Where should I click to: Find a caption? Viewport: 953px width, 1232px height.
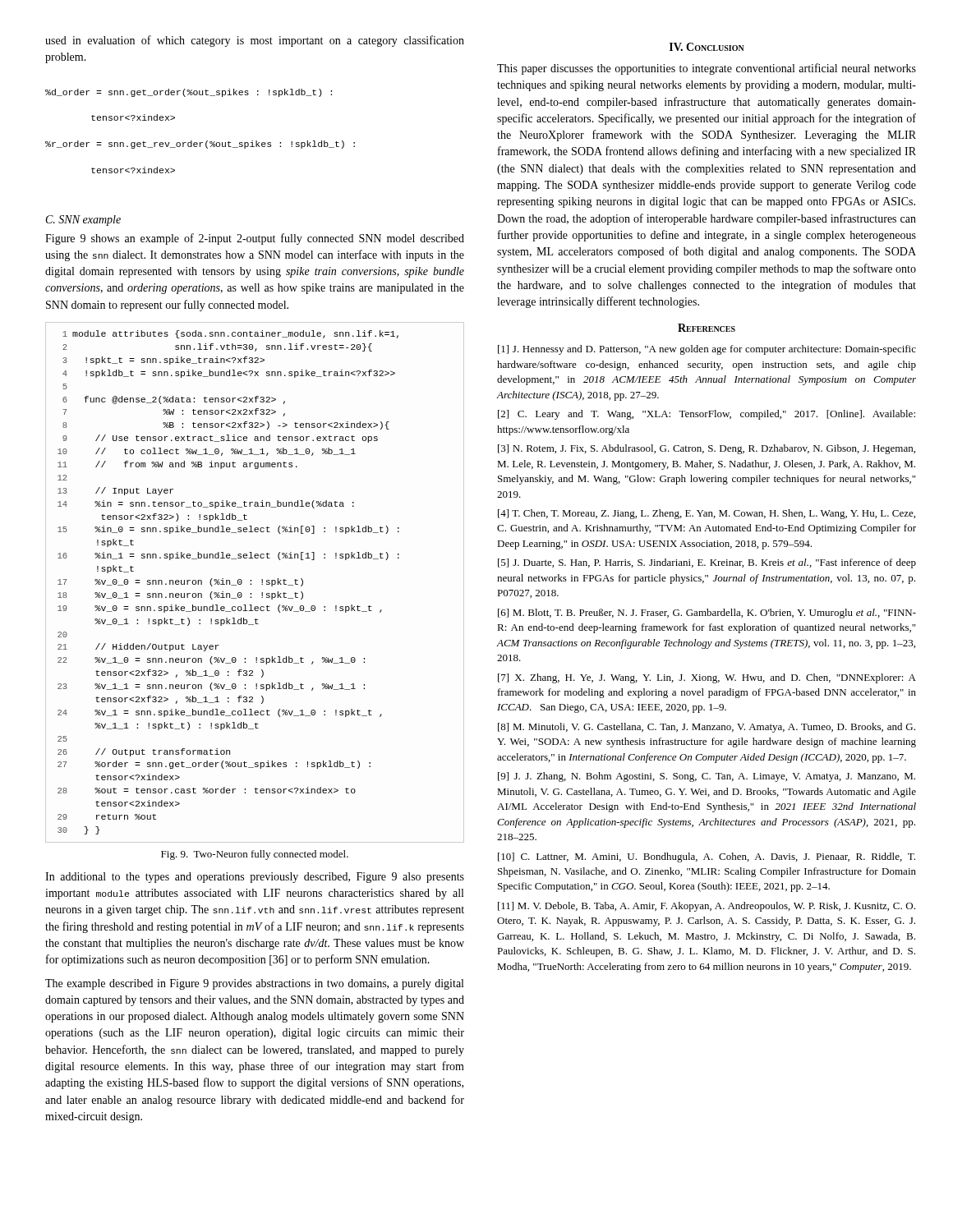[255, 854]
